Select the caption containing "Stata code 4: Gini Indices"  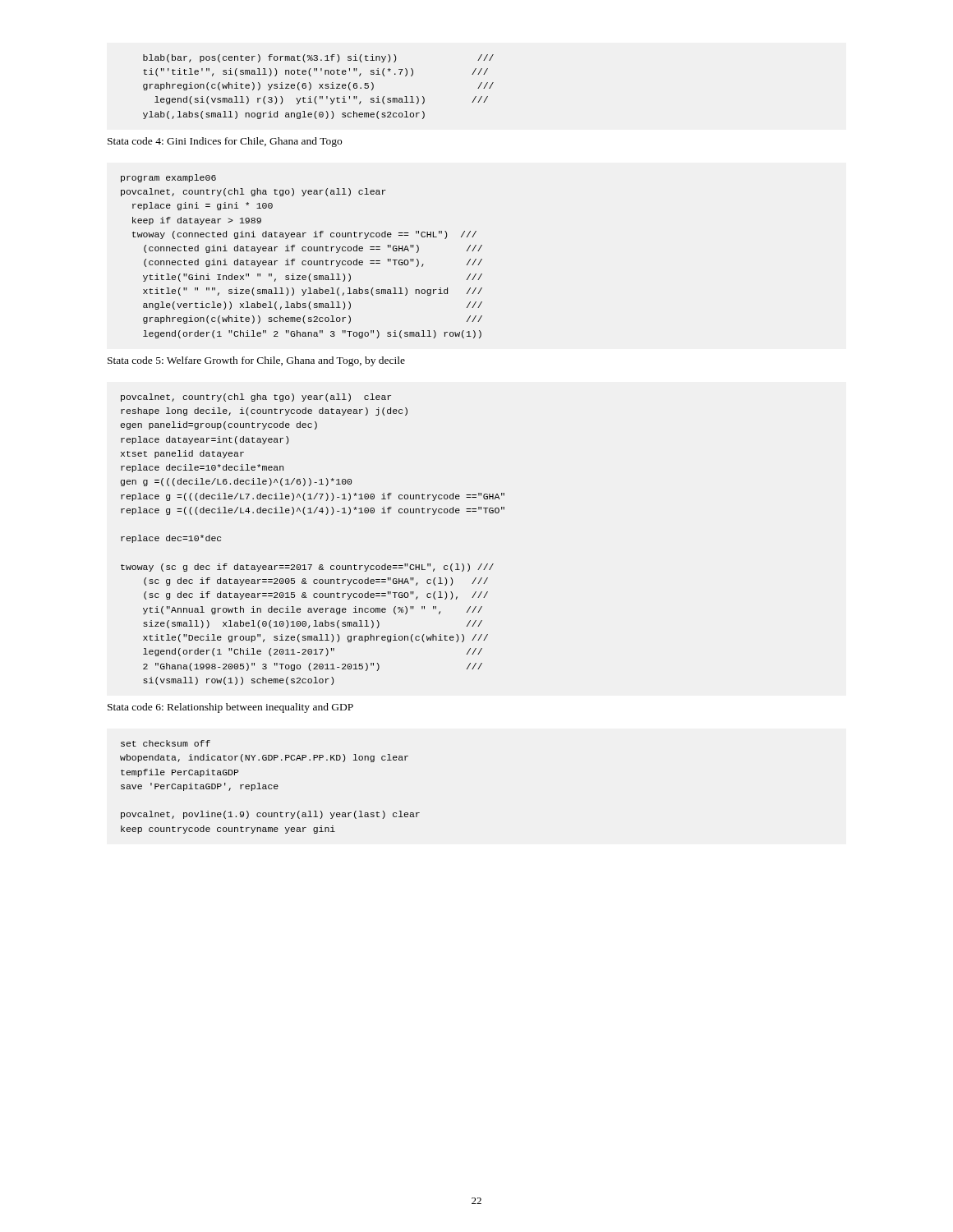coord(225,141)
